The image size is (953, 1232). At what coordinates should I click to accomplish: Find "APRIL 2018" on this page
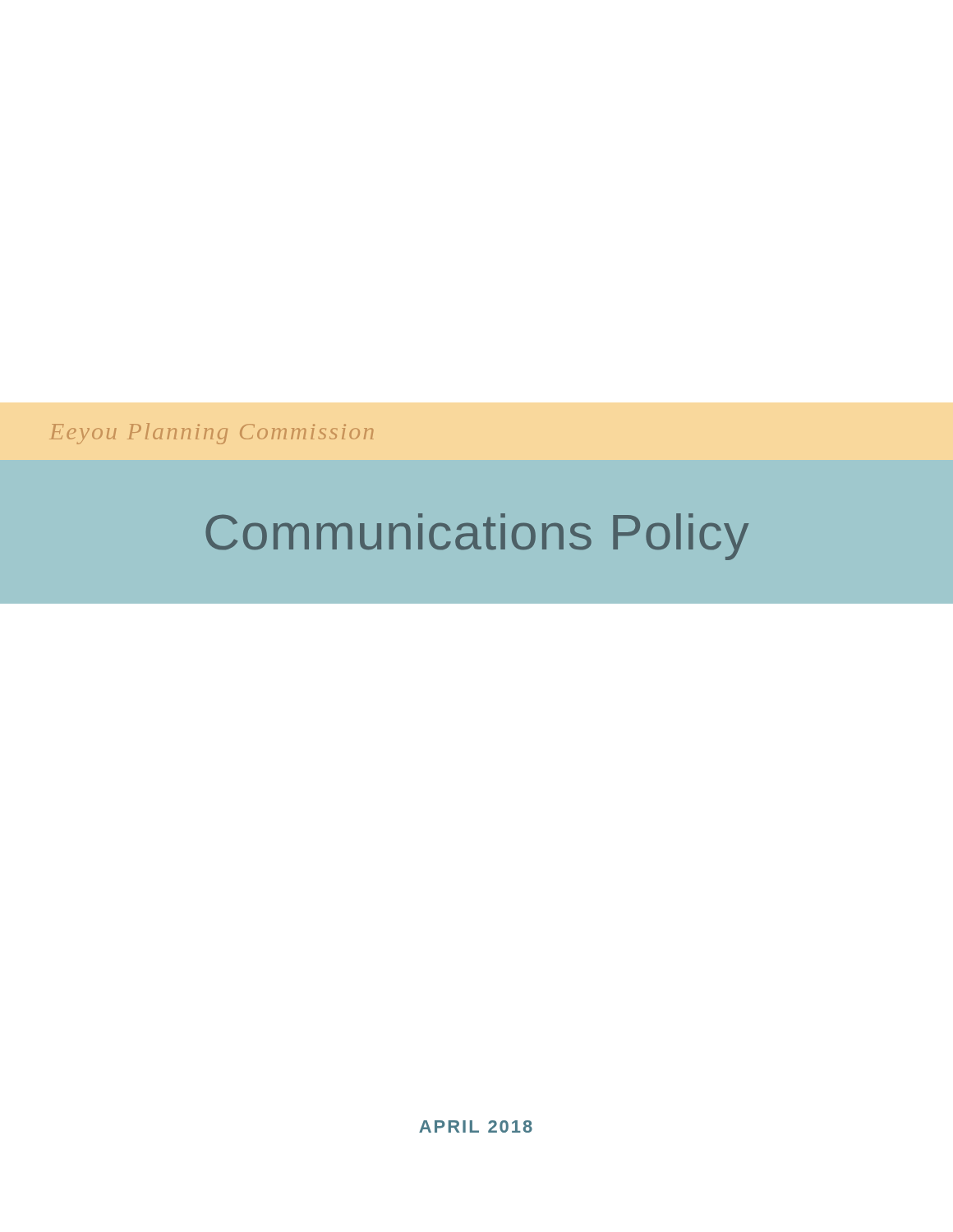[476, 1127]
